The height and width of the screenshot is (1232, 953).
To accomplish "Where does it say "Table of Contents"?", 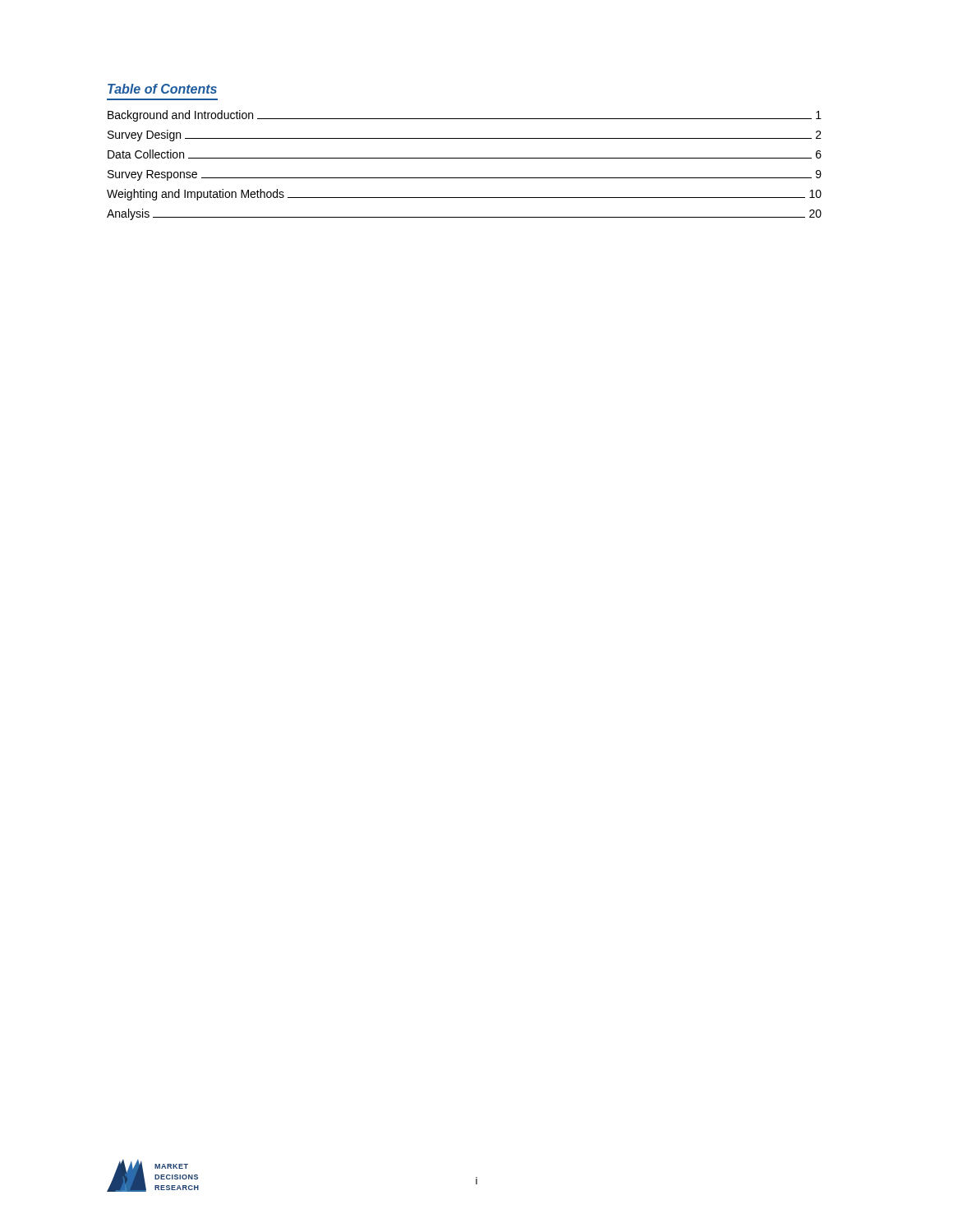I will click(162, 91).
